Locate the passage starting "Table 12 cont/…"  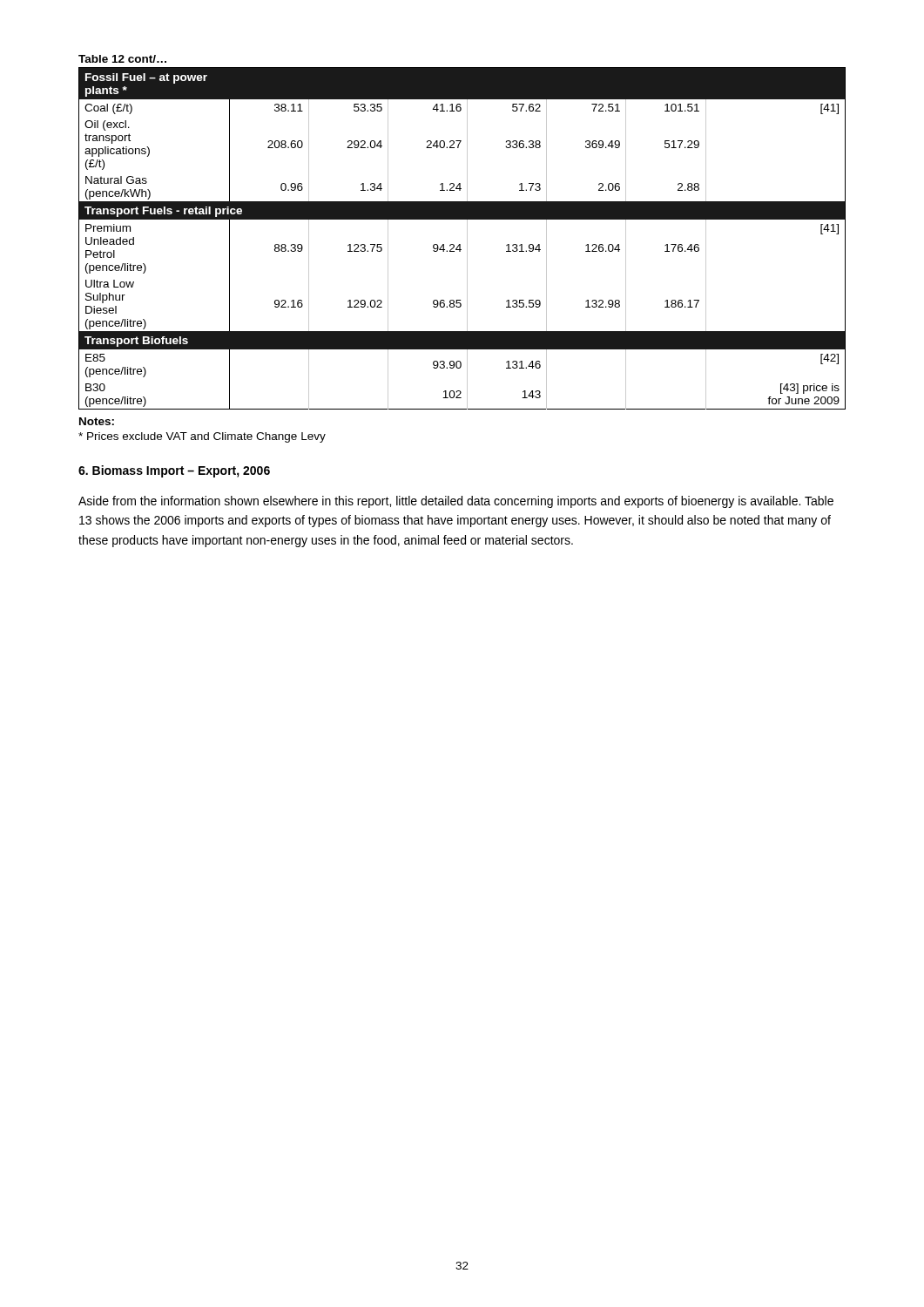pos(123,59)
